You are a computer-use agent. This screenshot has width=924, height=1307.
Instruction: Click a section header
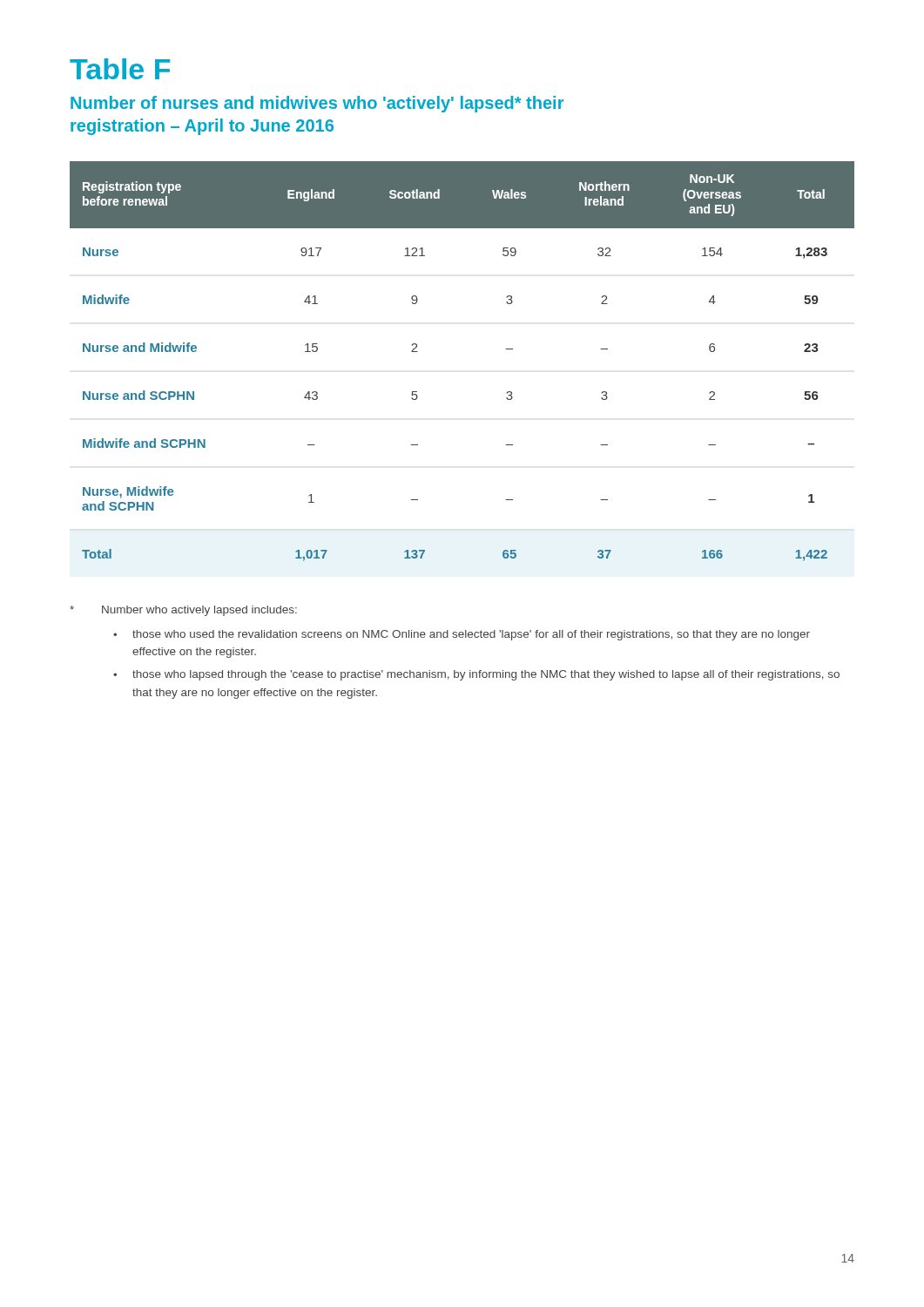coord(462,114)
